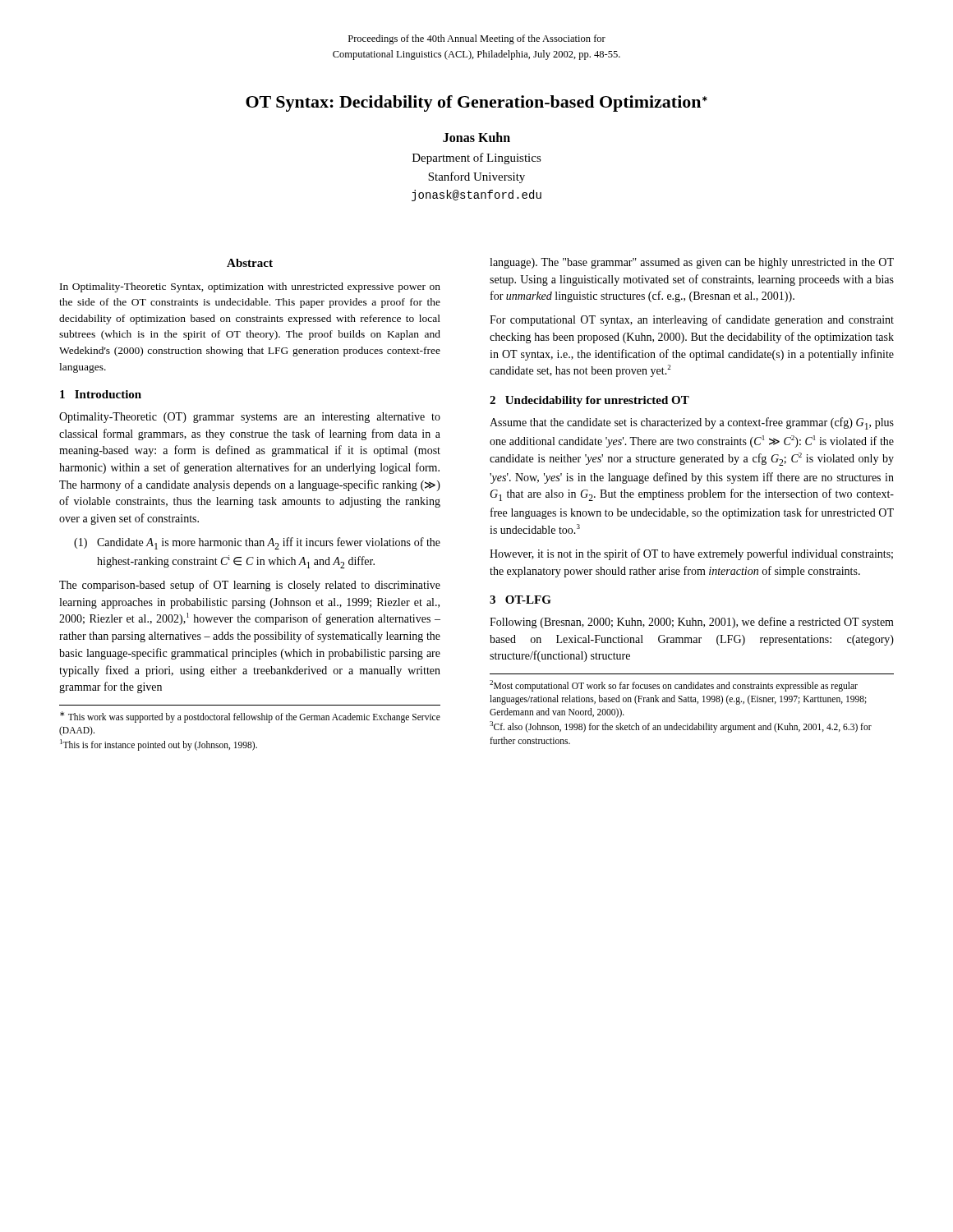953x1232 pixels.
Task: Find the text block containing "Assume that the"
Action: (692, 476)
